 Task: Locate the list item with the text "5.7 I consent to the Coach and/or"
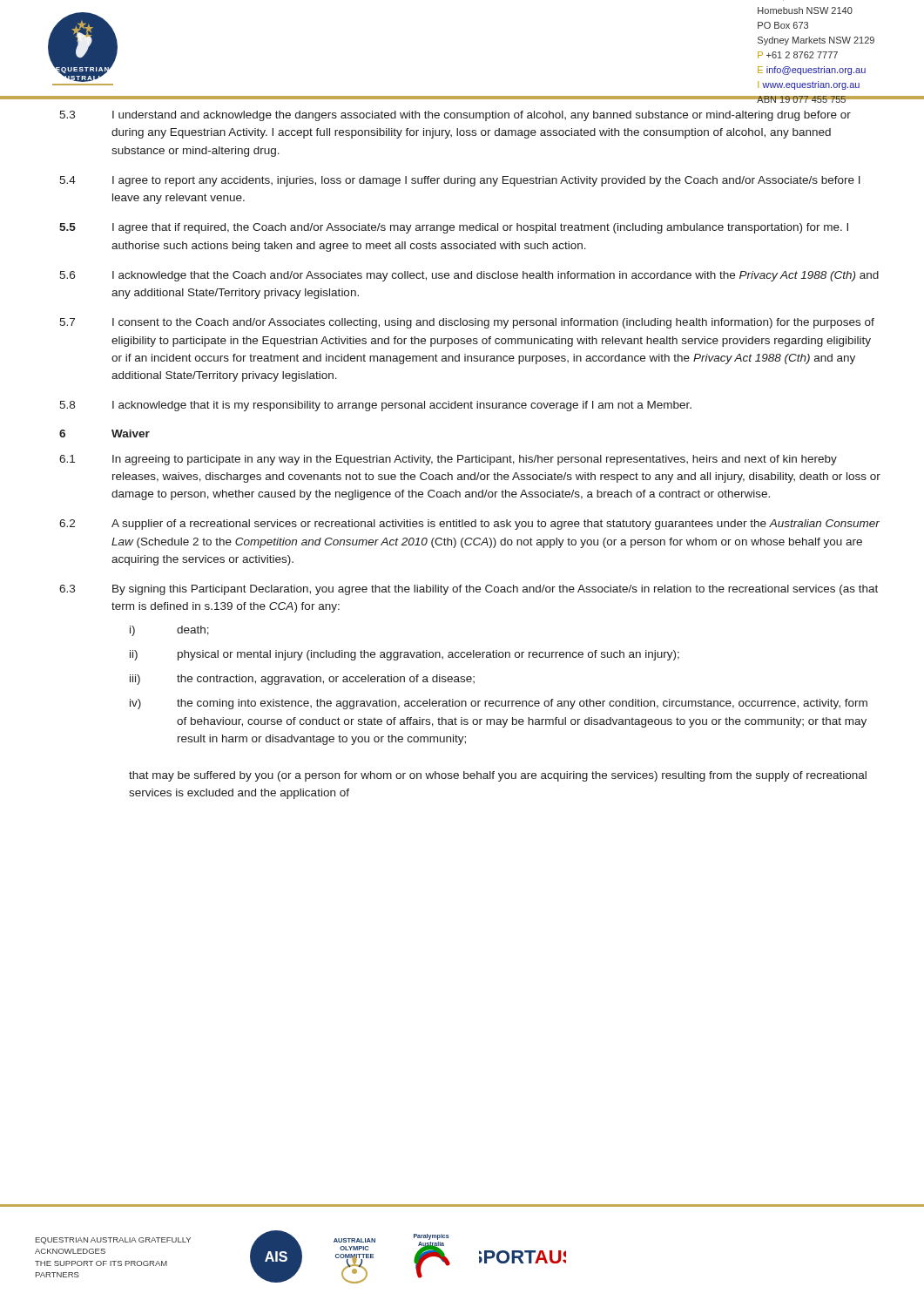[x=470, y=349]
